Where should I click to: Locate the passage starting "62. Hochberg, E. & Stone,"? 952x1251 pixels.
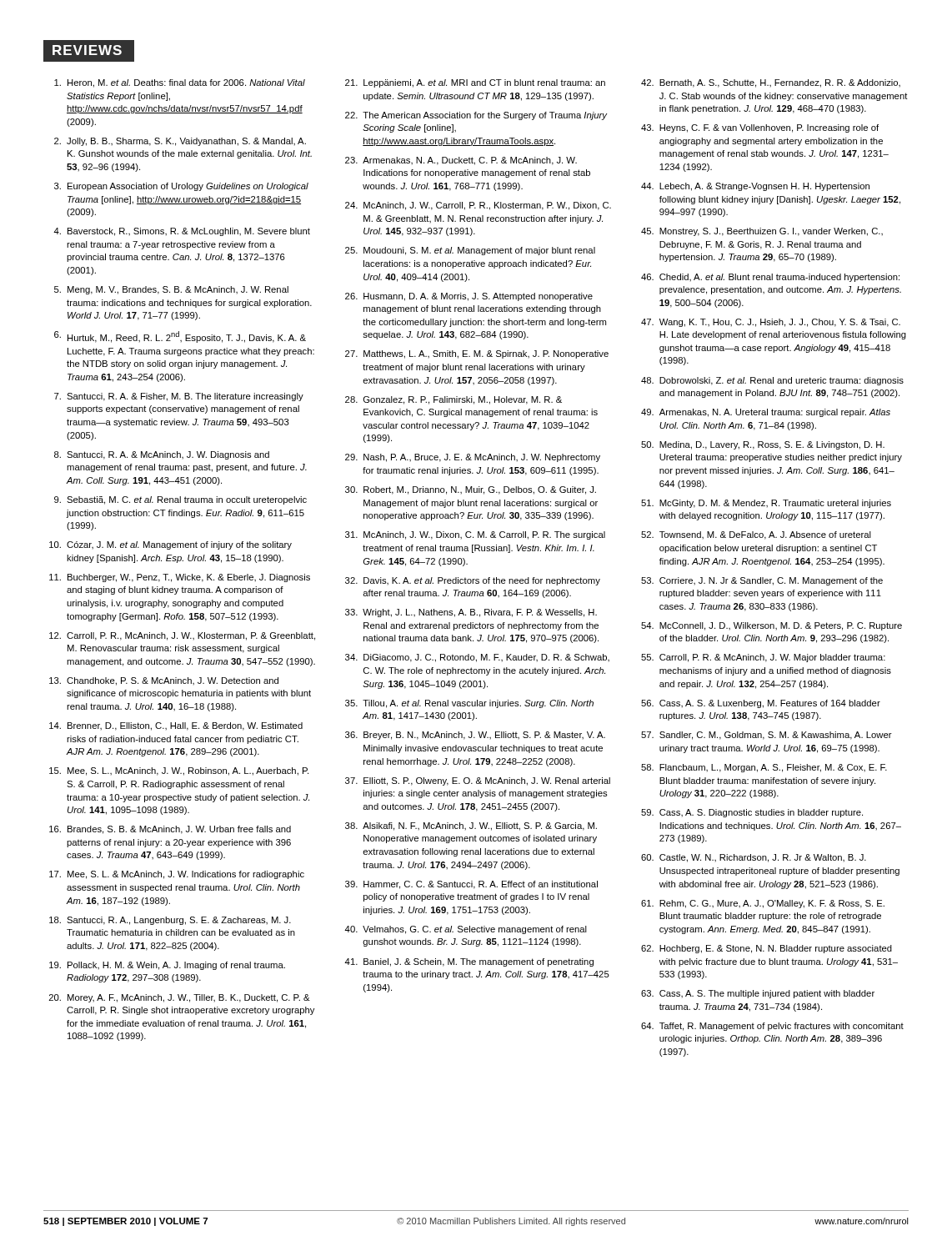tap(772, 962)
